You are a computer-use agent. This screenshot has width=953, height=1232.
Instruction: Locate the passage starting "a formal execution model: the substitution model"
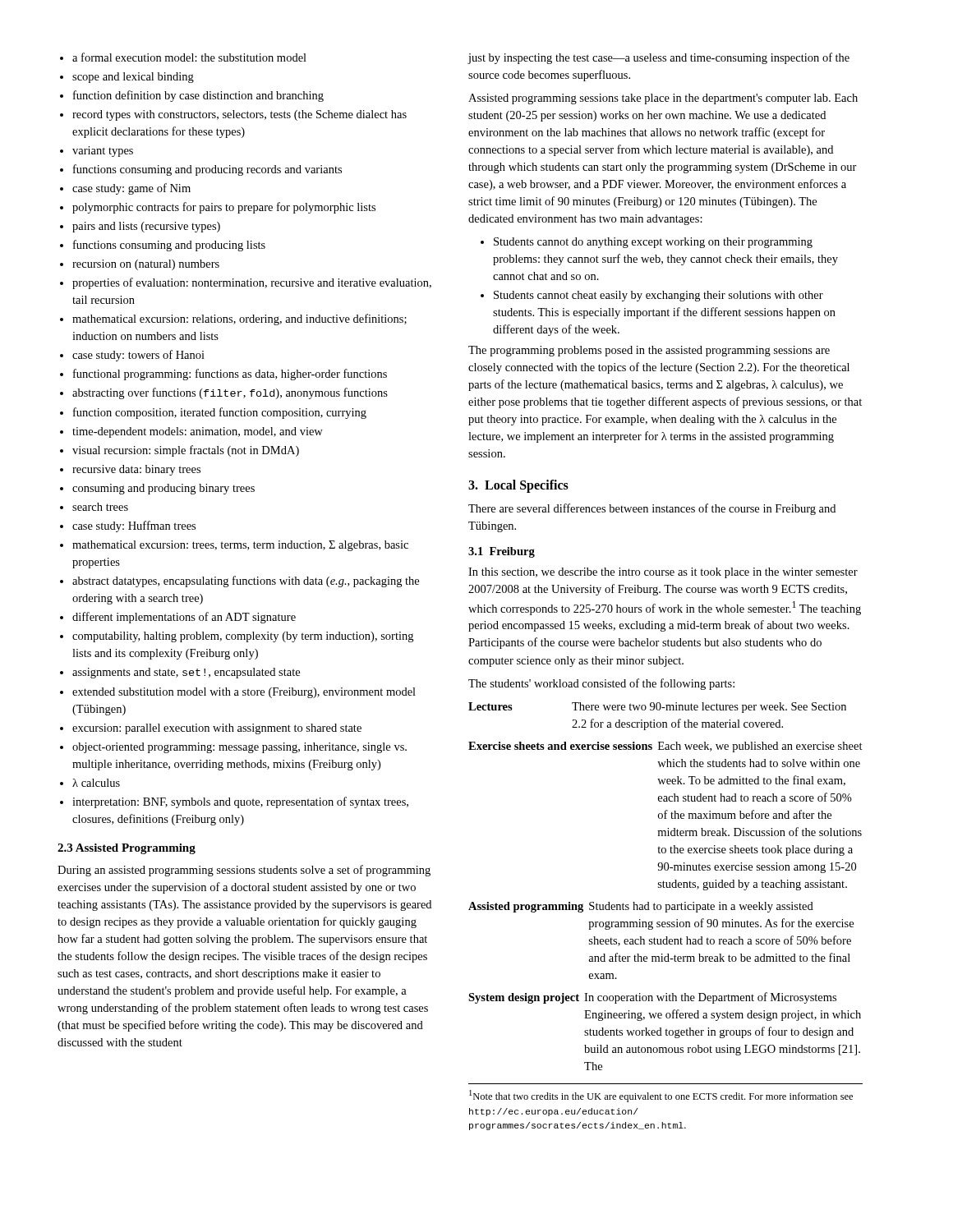tap(254, 58)
